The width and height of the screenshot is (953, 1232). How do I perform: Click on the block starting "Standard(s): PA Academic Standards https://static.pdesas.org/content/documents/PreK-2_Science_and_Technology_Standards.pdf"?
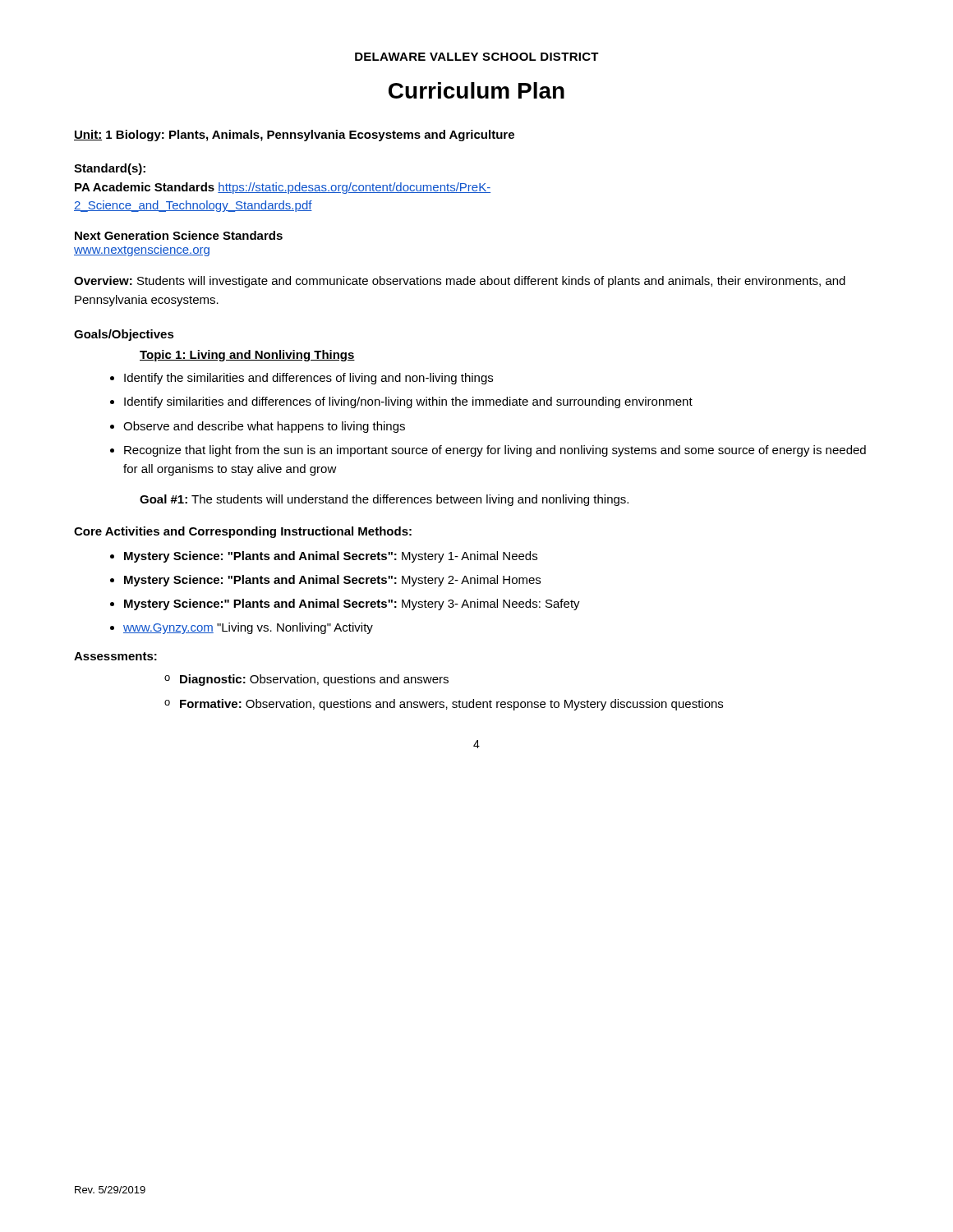282,186
